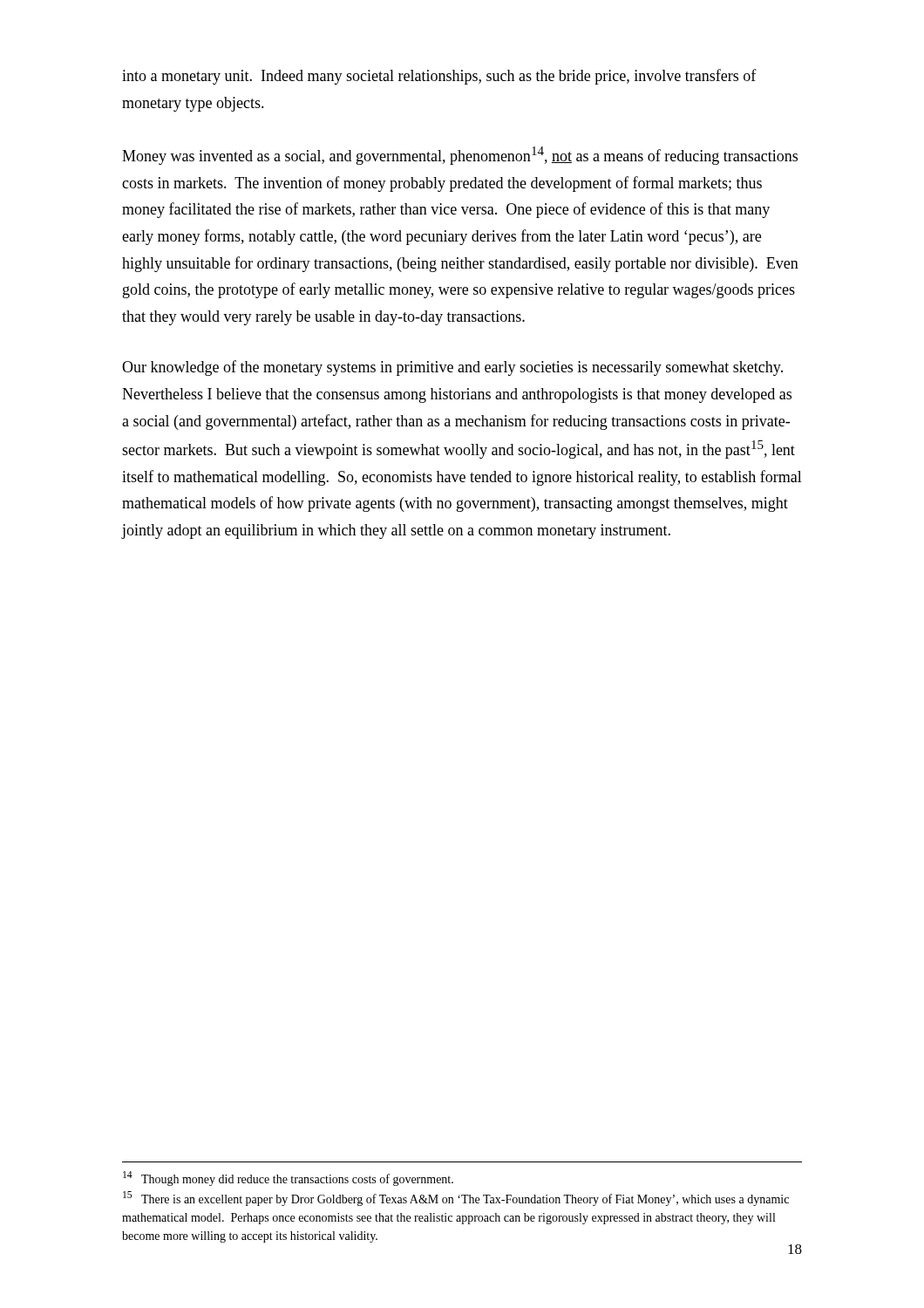The image size is (924, 1308).
Task: Find the block on this page that starts "Our knowledge of the"
Action: click(462, 449)
